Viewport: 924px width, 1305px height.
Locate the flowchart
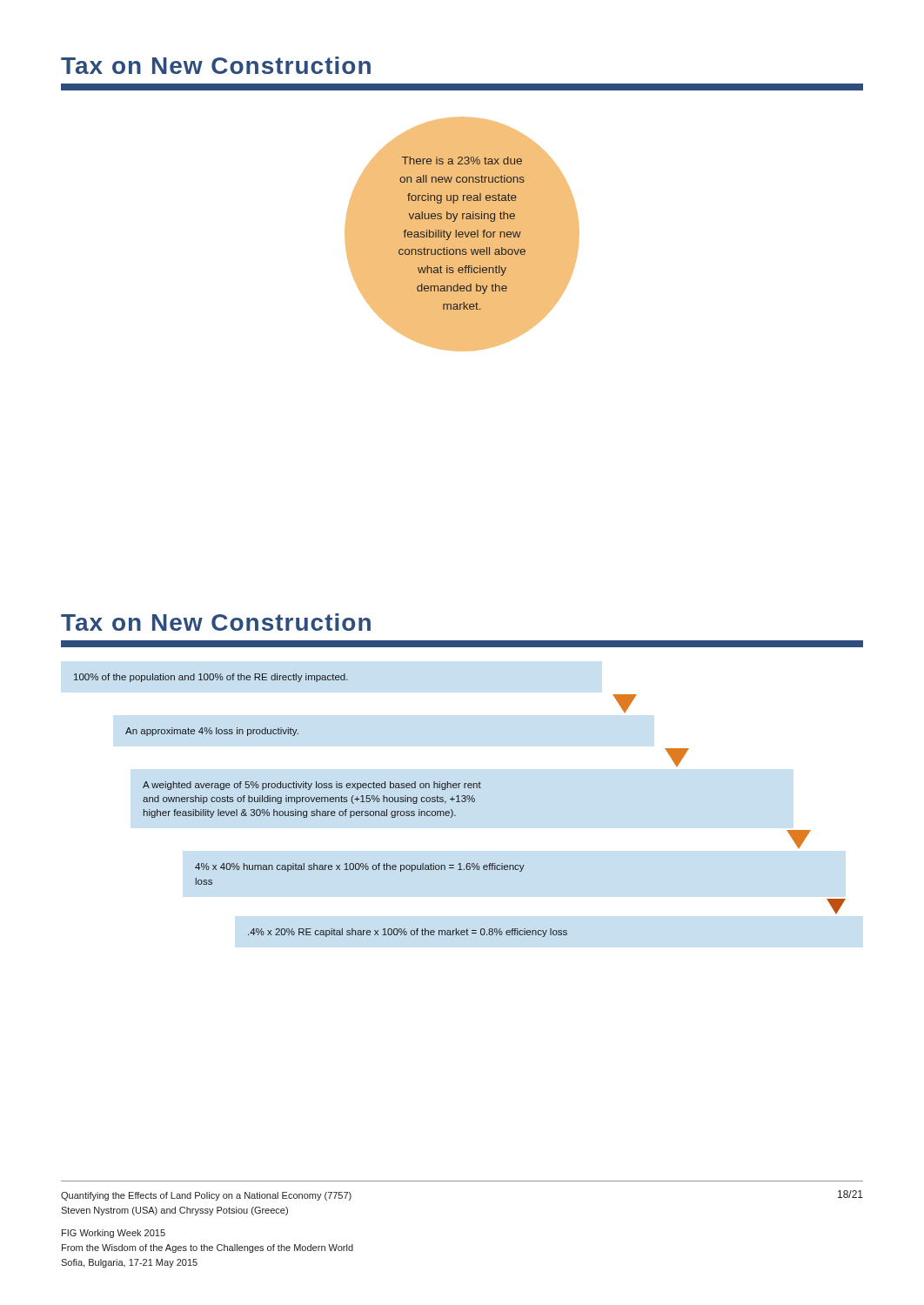click(462, 804)
